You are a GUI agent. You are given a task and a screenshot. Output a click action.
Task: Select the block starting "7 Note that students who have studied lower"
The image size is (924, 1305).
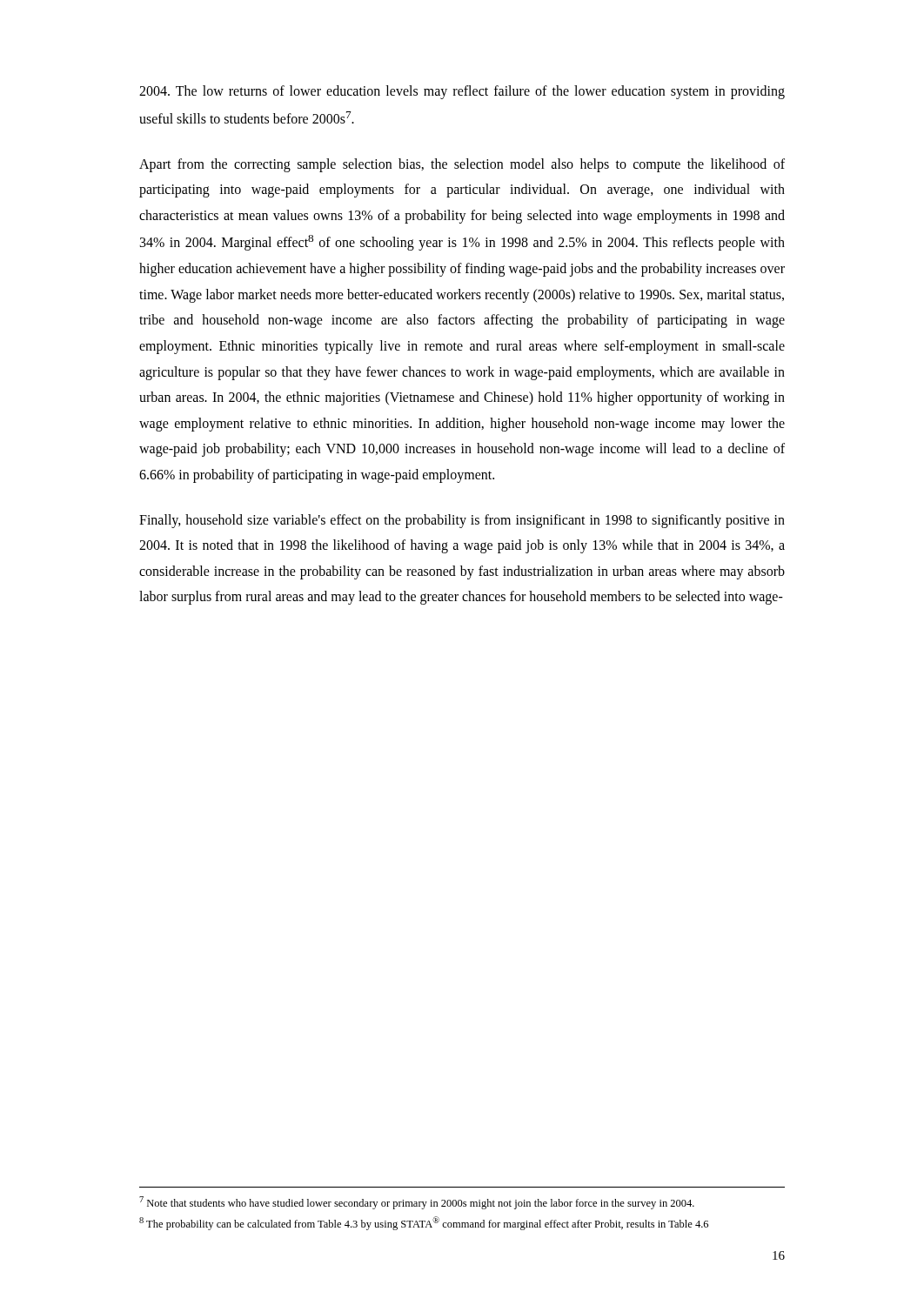click(417, 1202)
